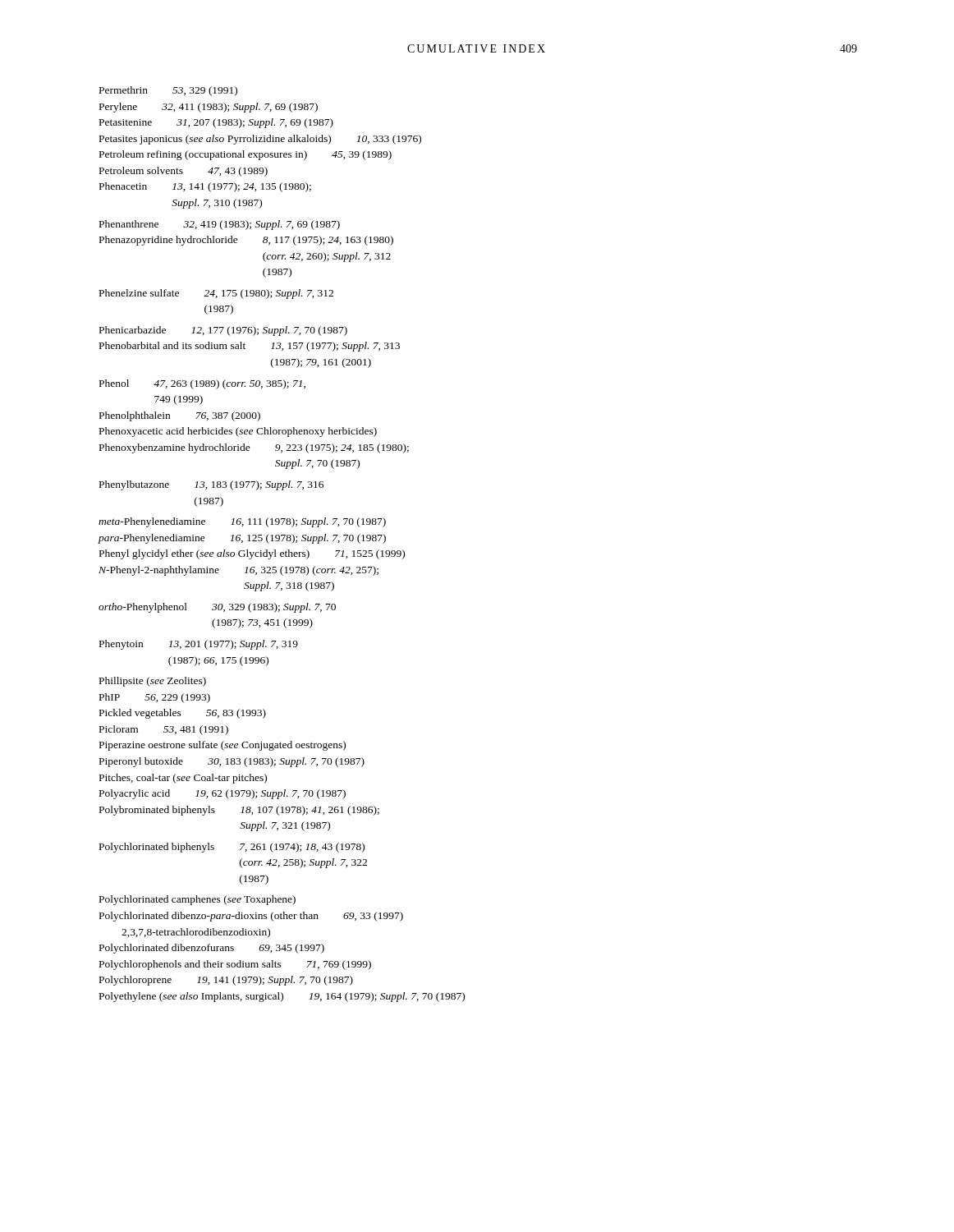Screen dimensions: 1232x954
Task: Select the region starting "ortho-Phenylphenol 30, 329 (1983); Suppl."
Action: click(217, 608)
